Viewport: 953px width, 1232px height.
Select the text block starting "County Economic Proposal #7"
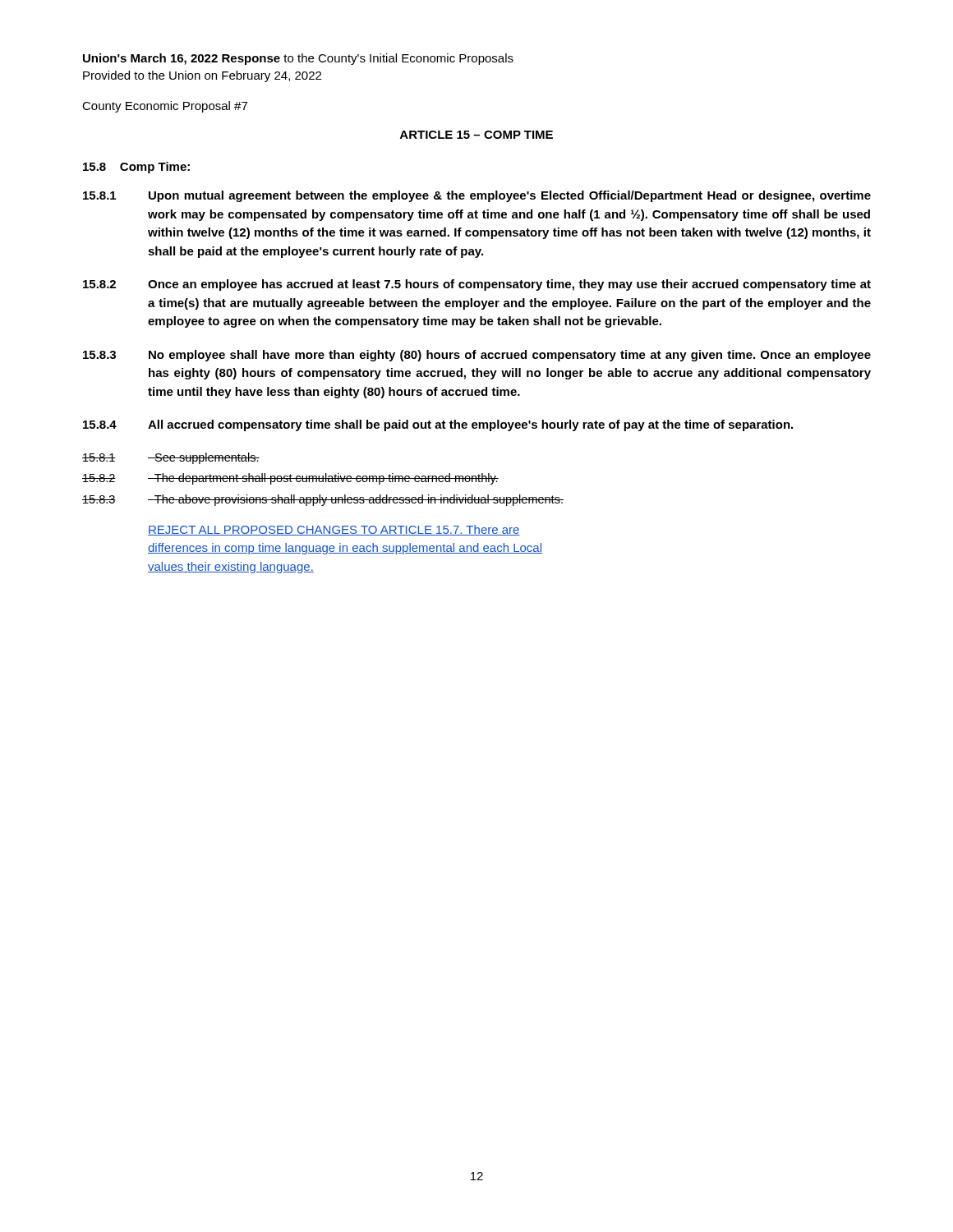(165, 106)
